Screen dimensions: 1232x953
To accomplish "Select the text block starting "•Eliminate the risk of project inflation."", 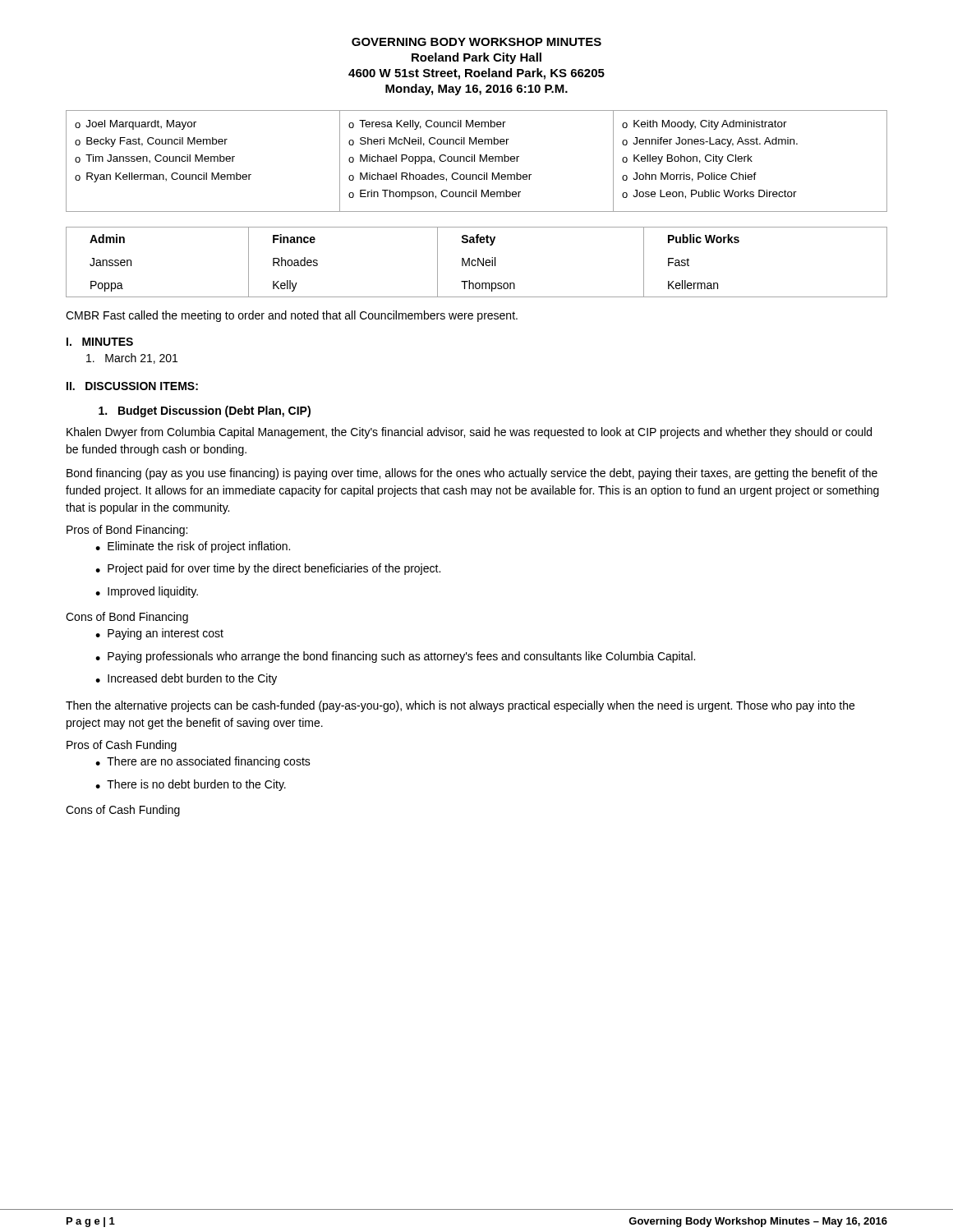I will pos(193,549).
